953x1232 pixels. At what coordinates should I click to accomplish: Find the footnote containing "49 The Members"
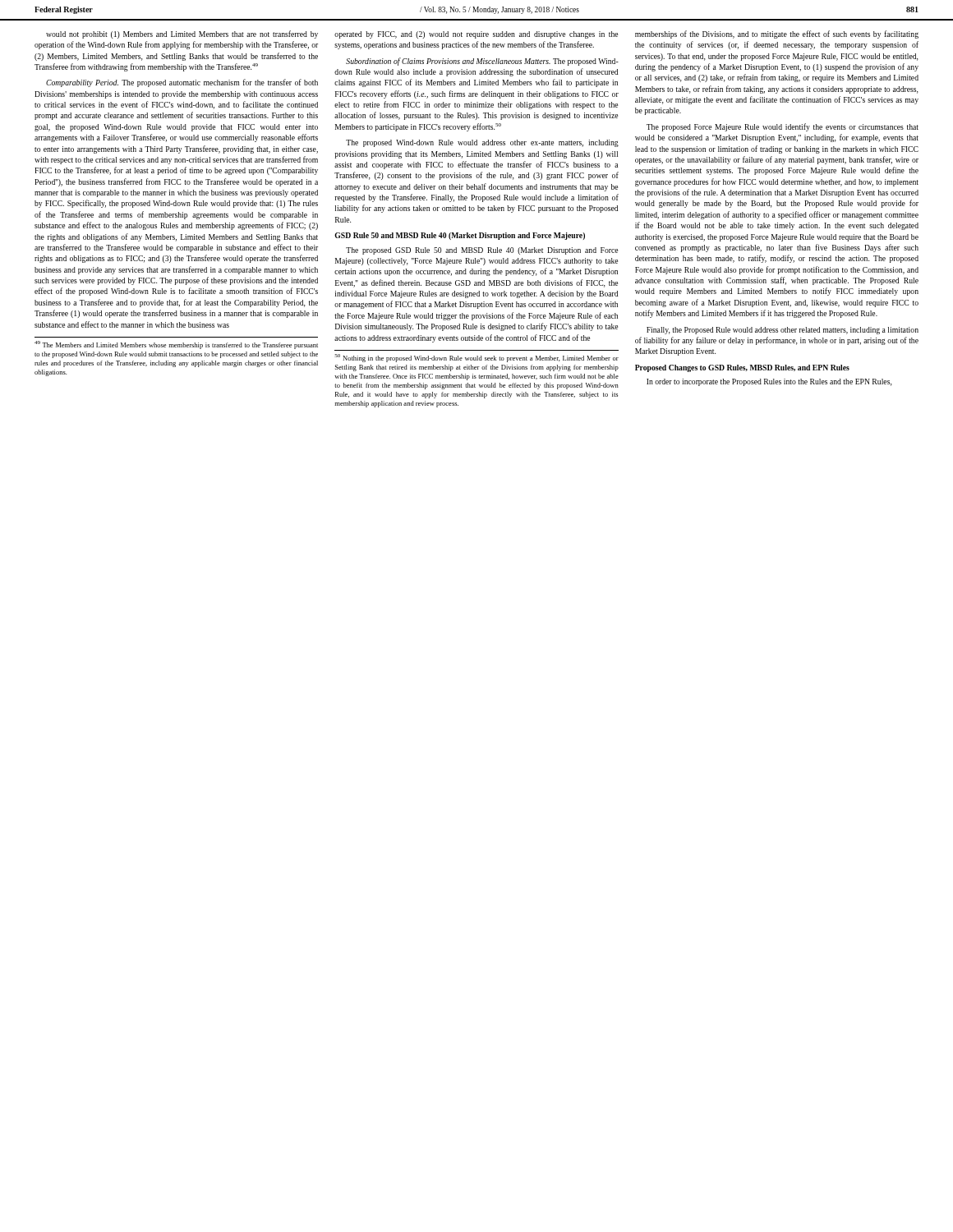click(176, 358)
